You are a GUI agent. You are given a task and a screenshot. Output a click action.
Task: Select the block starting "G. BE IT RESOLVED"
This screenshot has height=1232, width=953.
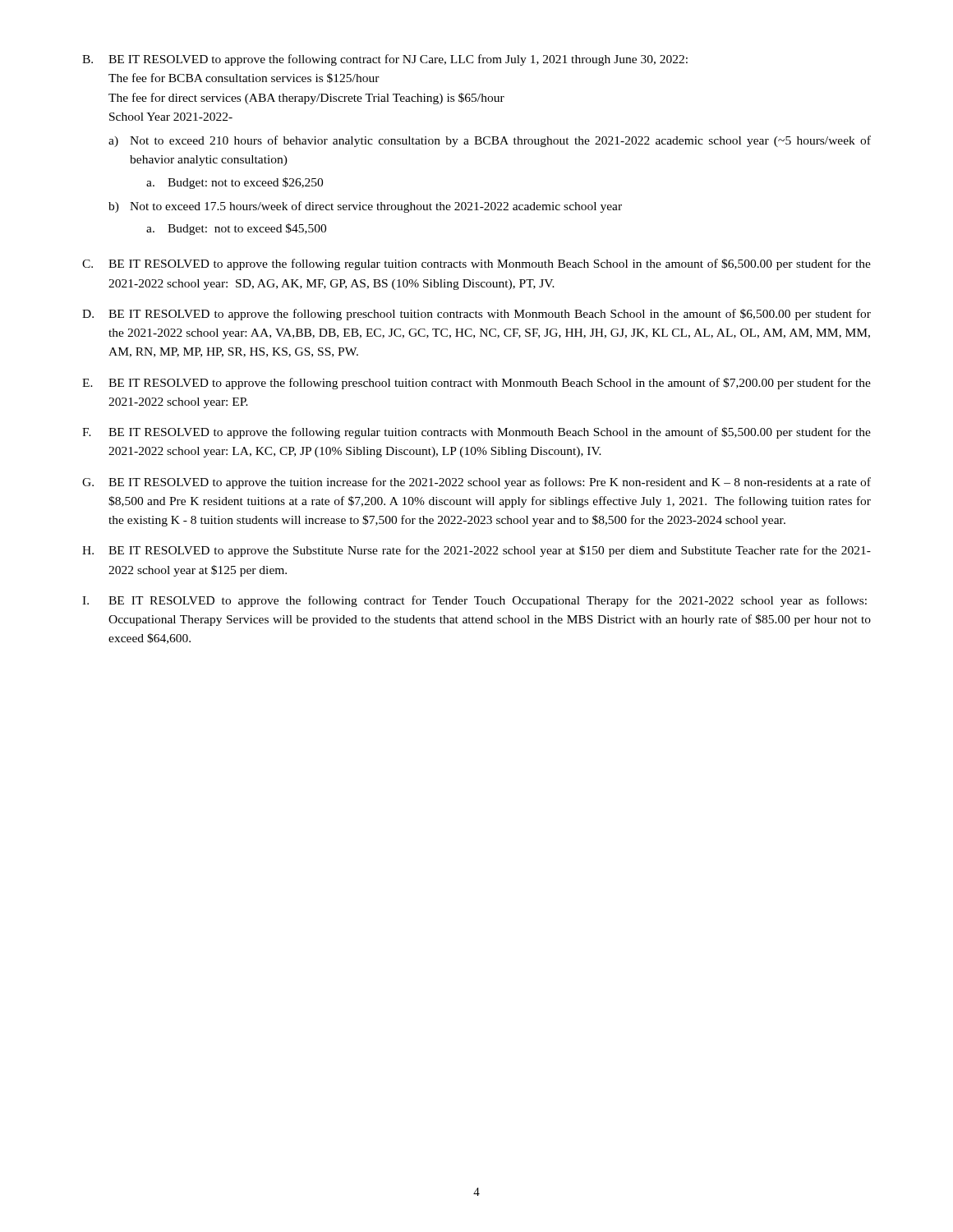click(476, 500)
